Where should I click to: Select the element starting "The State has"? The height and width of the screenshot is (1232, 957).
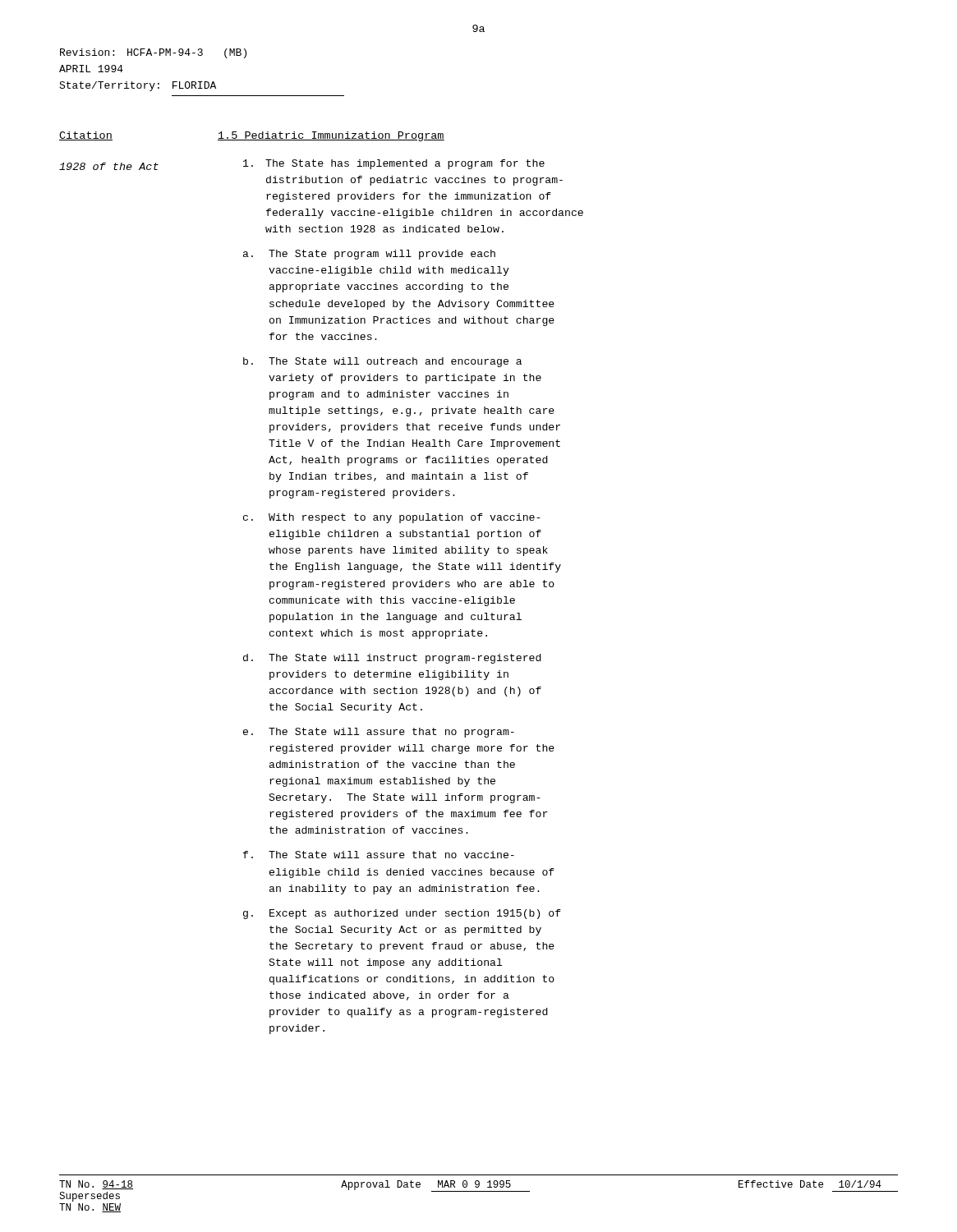tap(559, 197)
